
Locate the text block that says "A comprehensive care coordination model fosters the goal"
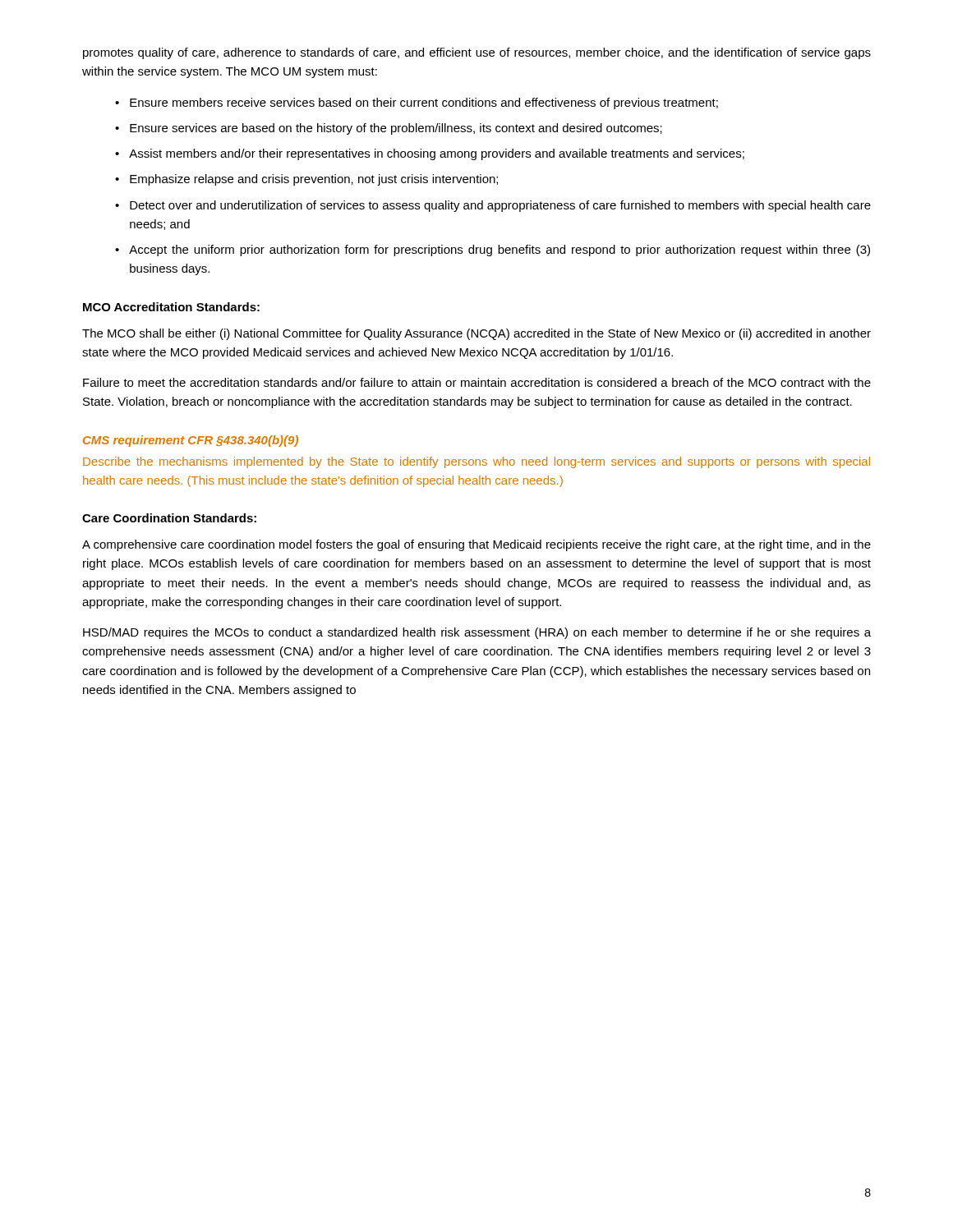pyautogui.click(x=476, y=573)
